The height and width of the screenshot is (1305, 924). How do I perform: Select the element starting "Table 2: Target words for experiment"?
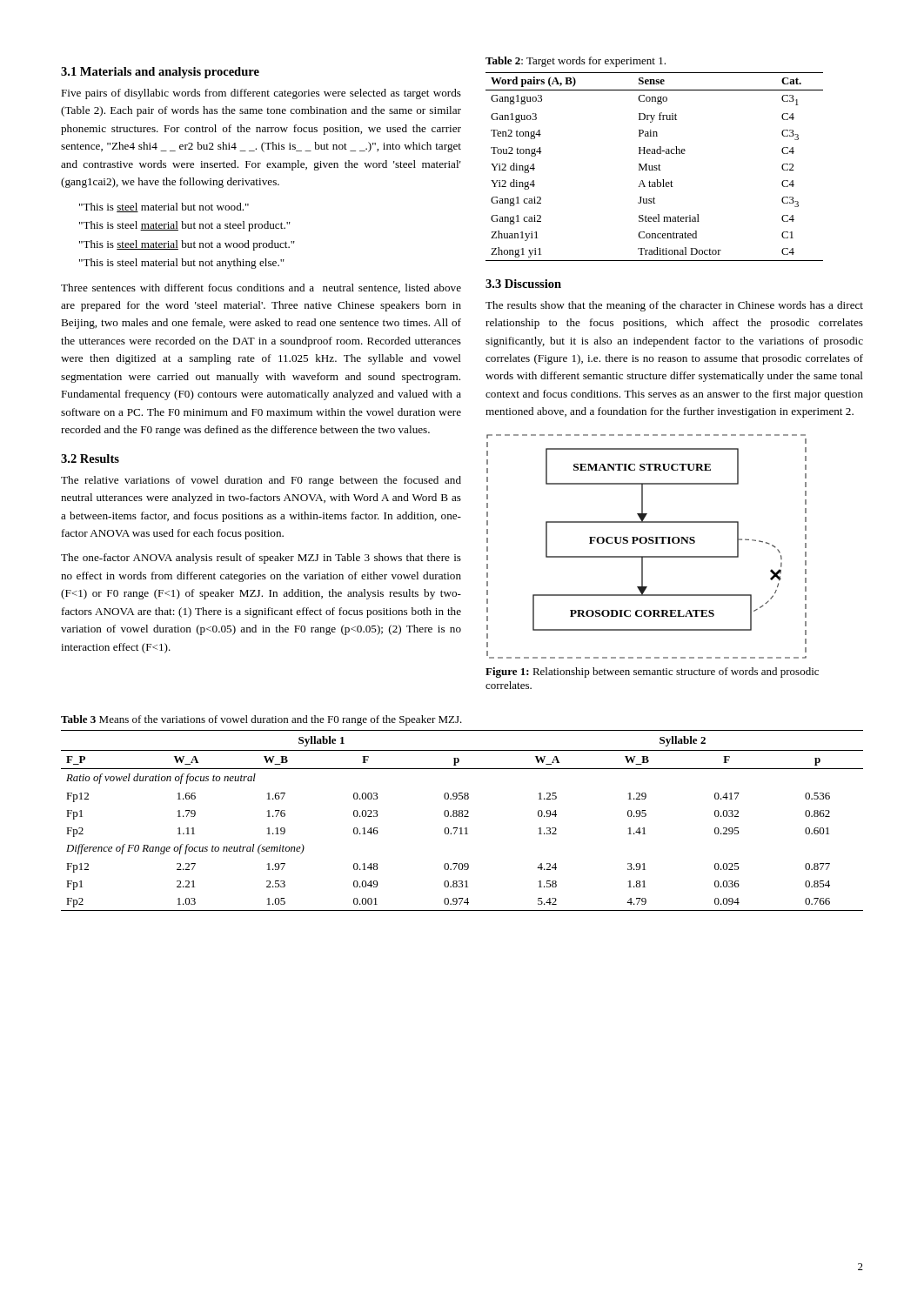pyautogui.click(x=576, y=60)
